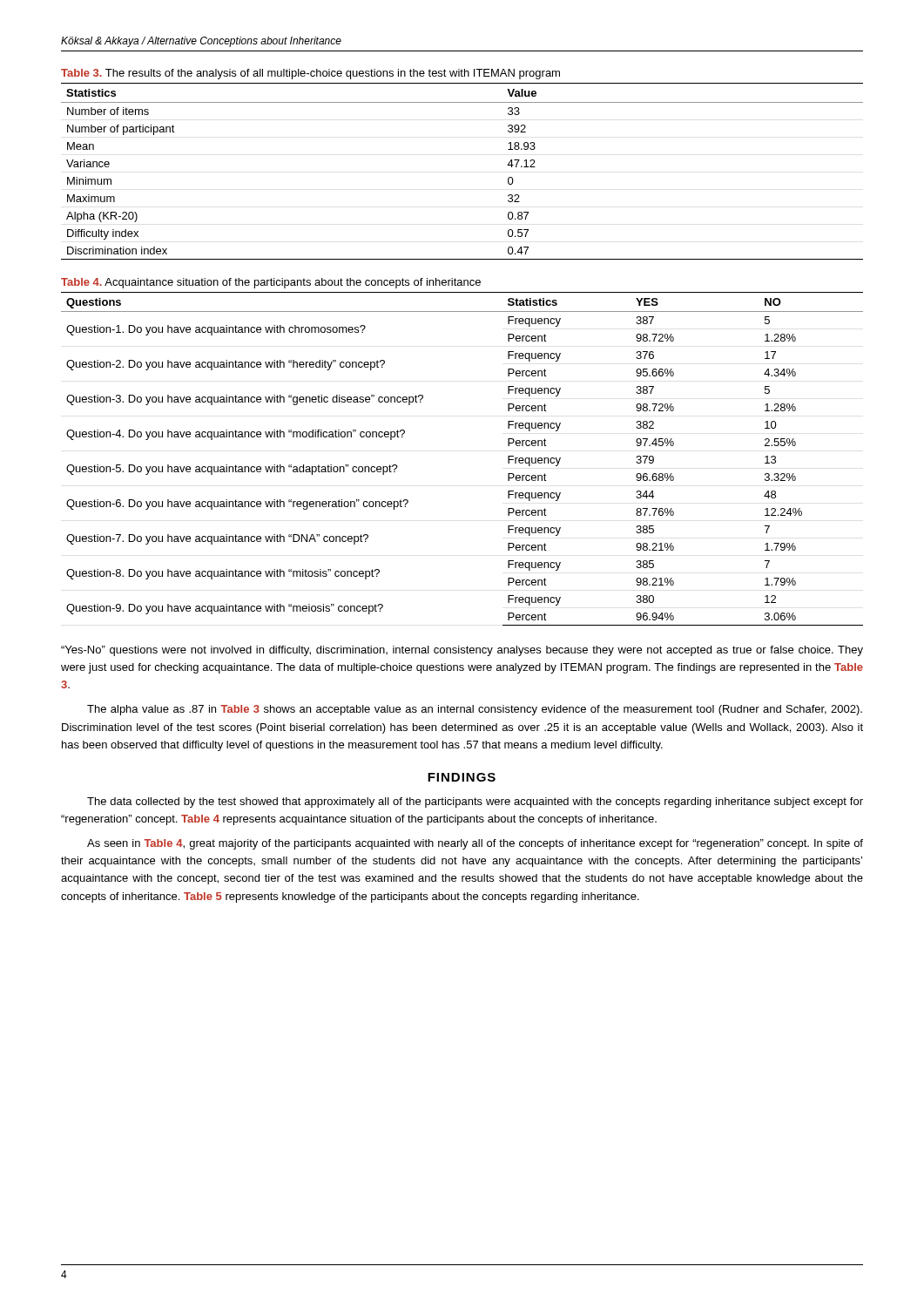Select the section header

tap(462, 777)
